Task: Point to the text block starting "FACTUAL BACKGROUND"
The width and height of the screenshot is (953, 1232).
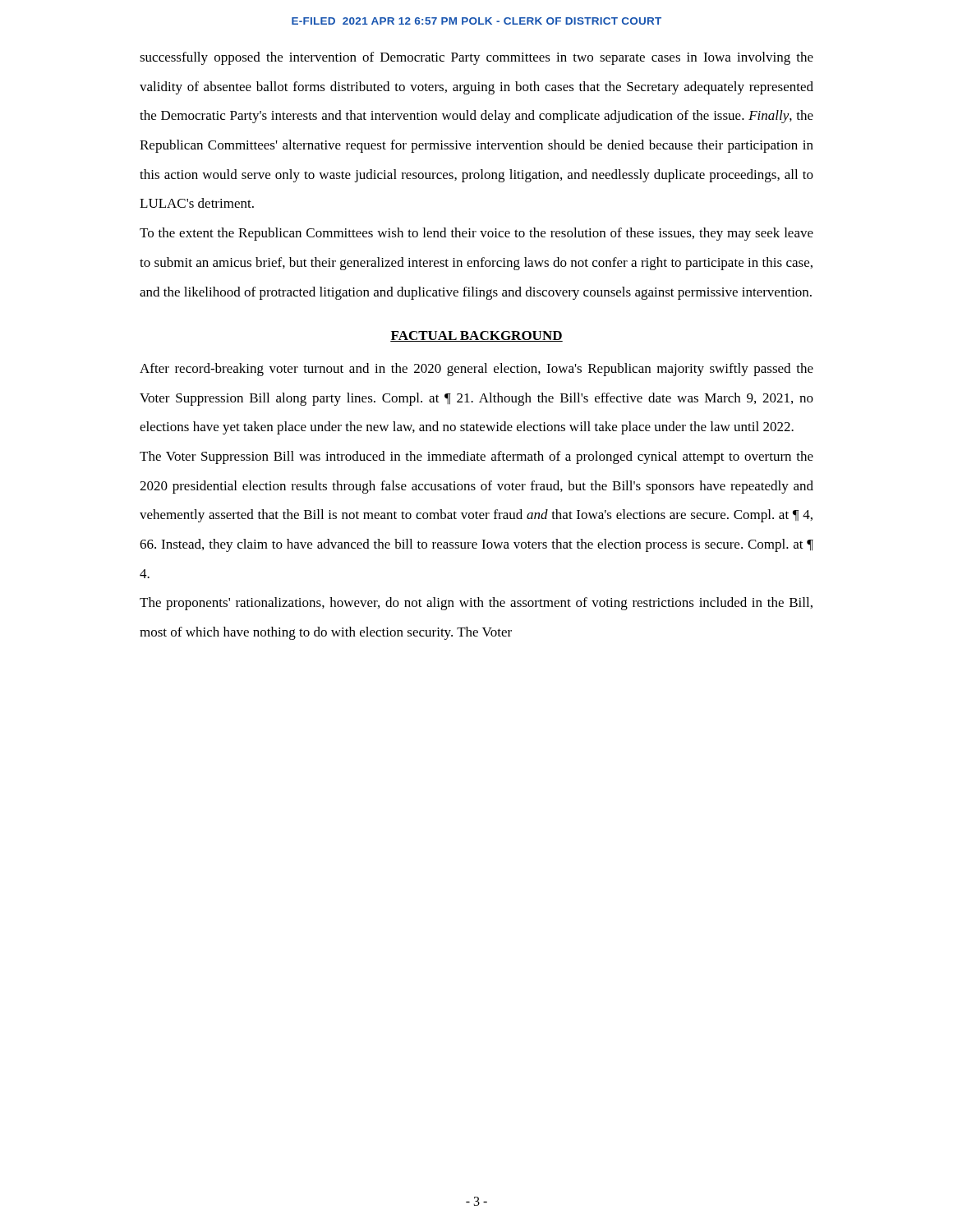Action: click(476, 336)
